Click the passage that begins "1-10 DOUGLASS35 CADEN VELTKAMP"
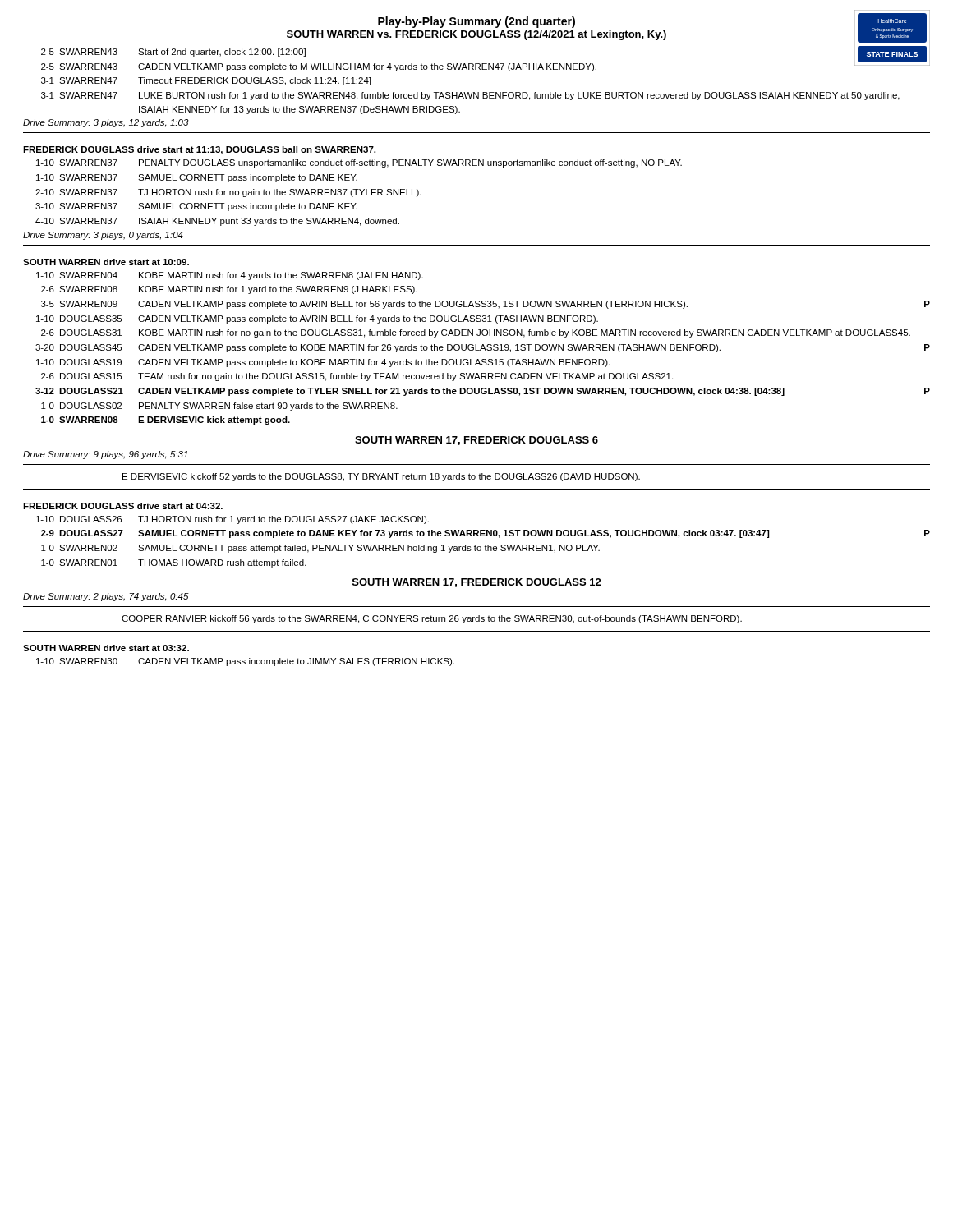Viewport: 953px width, 1232px height. click(476, 319)
